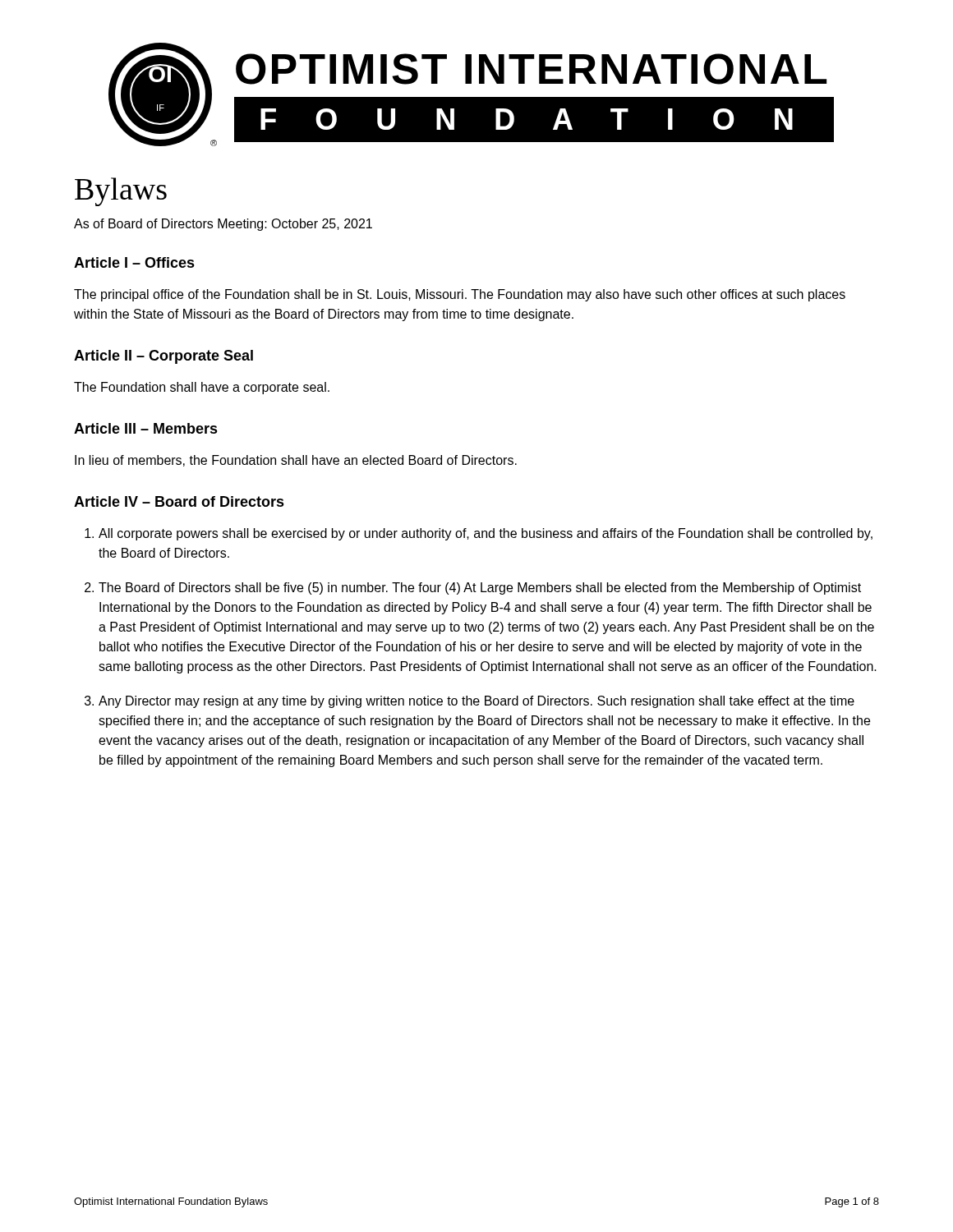953x1232 pixels.
Task: Find the text starting "All corporate powers"
Action: (489, 544)
